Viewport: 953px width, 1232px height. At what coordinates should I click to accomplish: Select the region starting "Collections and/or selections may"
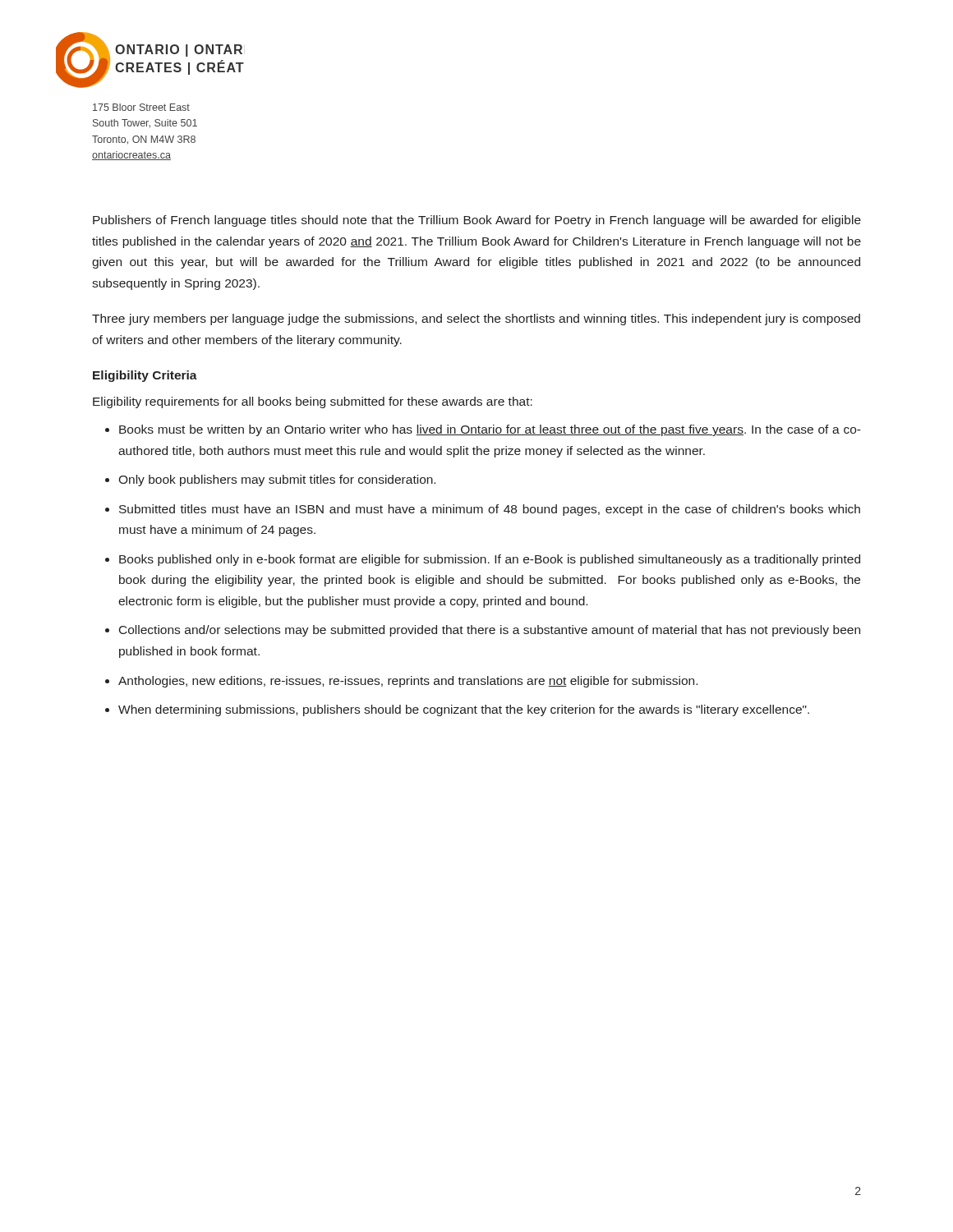(490, 640)
